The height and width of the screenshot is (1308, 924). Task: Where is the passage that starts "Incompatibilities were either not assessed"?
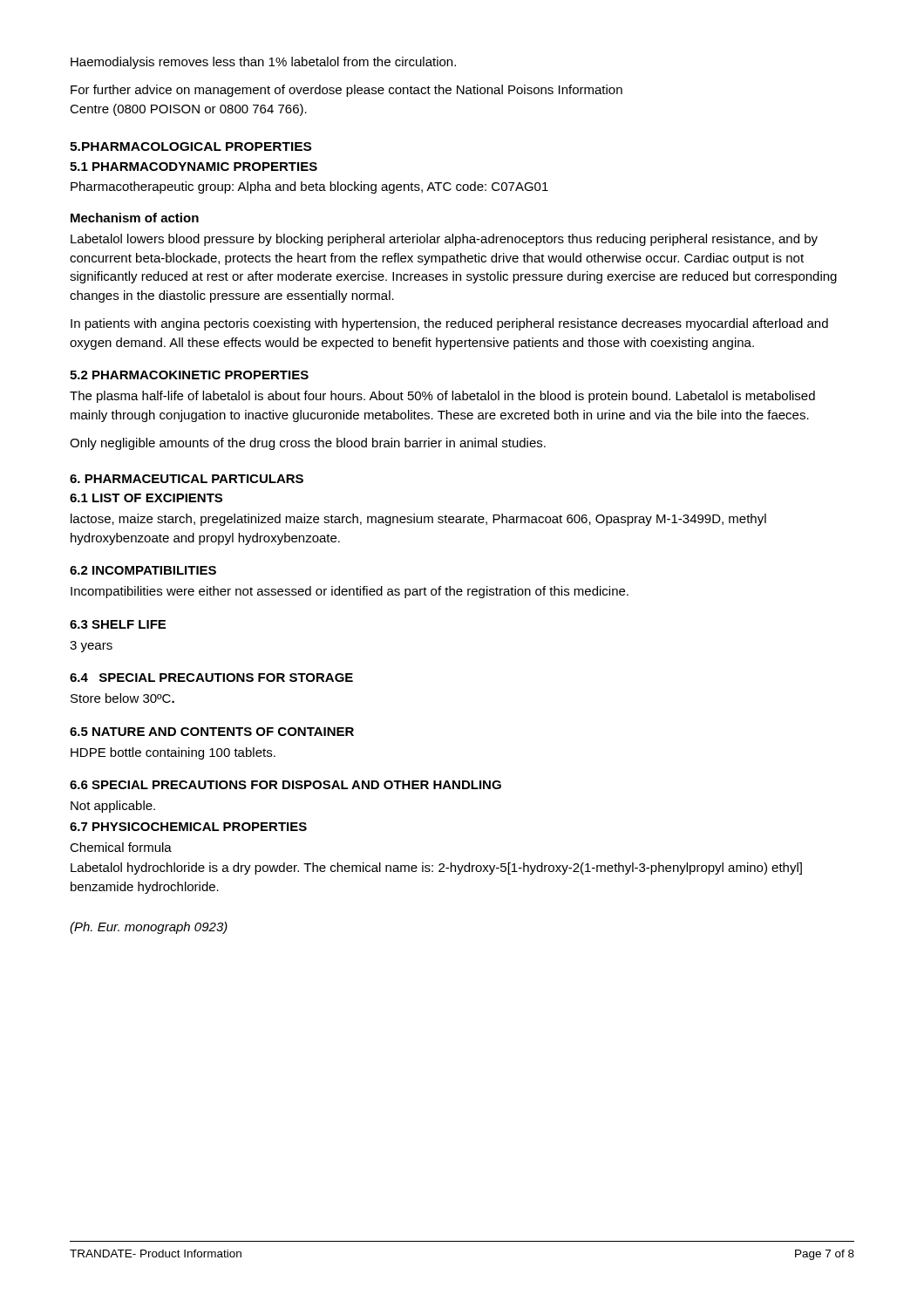tap(462, 591)
